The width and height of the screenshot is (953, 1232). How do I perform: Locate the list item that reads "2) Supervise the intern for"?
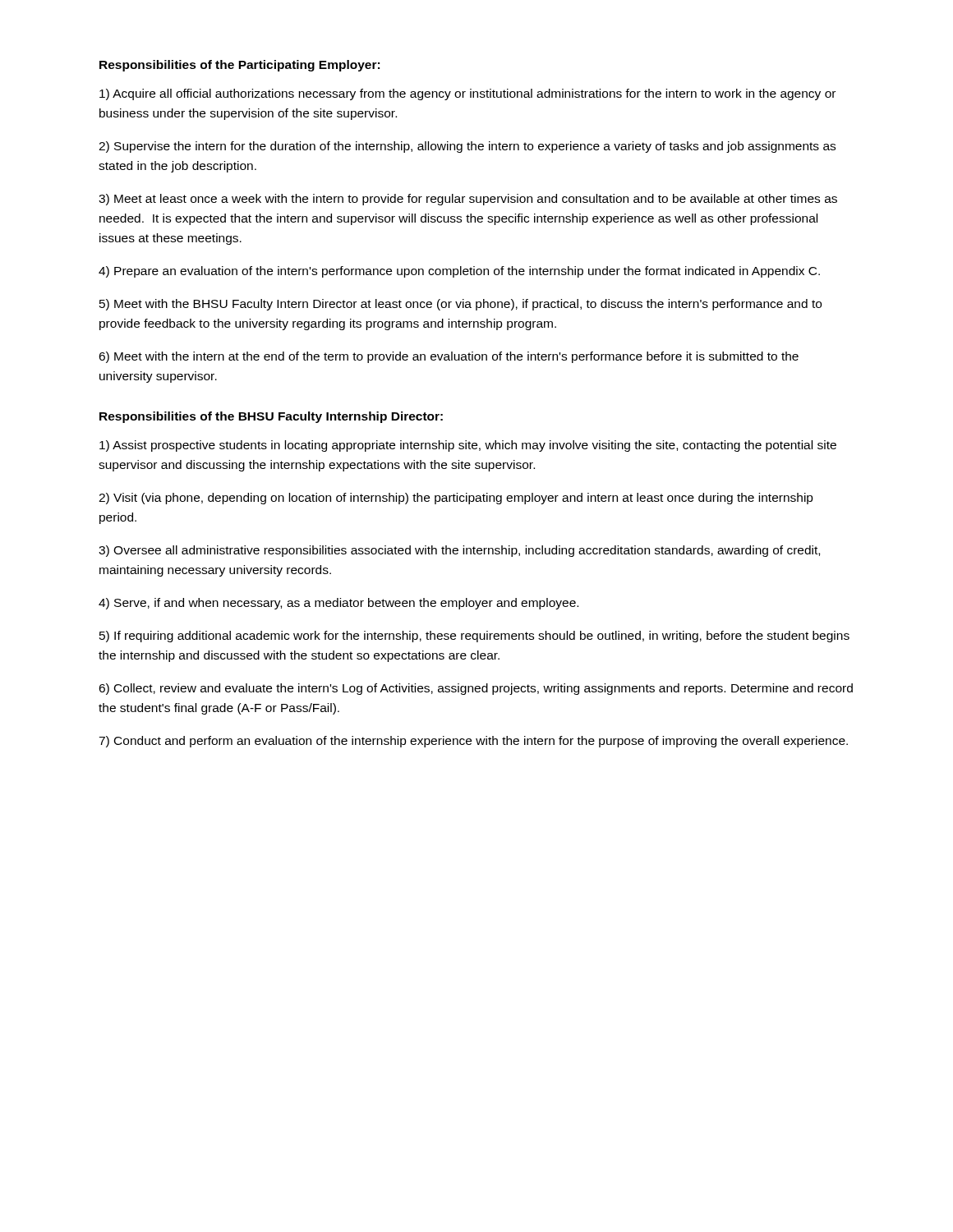[467, 156]
